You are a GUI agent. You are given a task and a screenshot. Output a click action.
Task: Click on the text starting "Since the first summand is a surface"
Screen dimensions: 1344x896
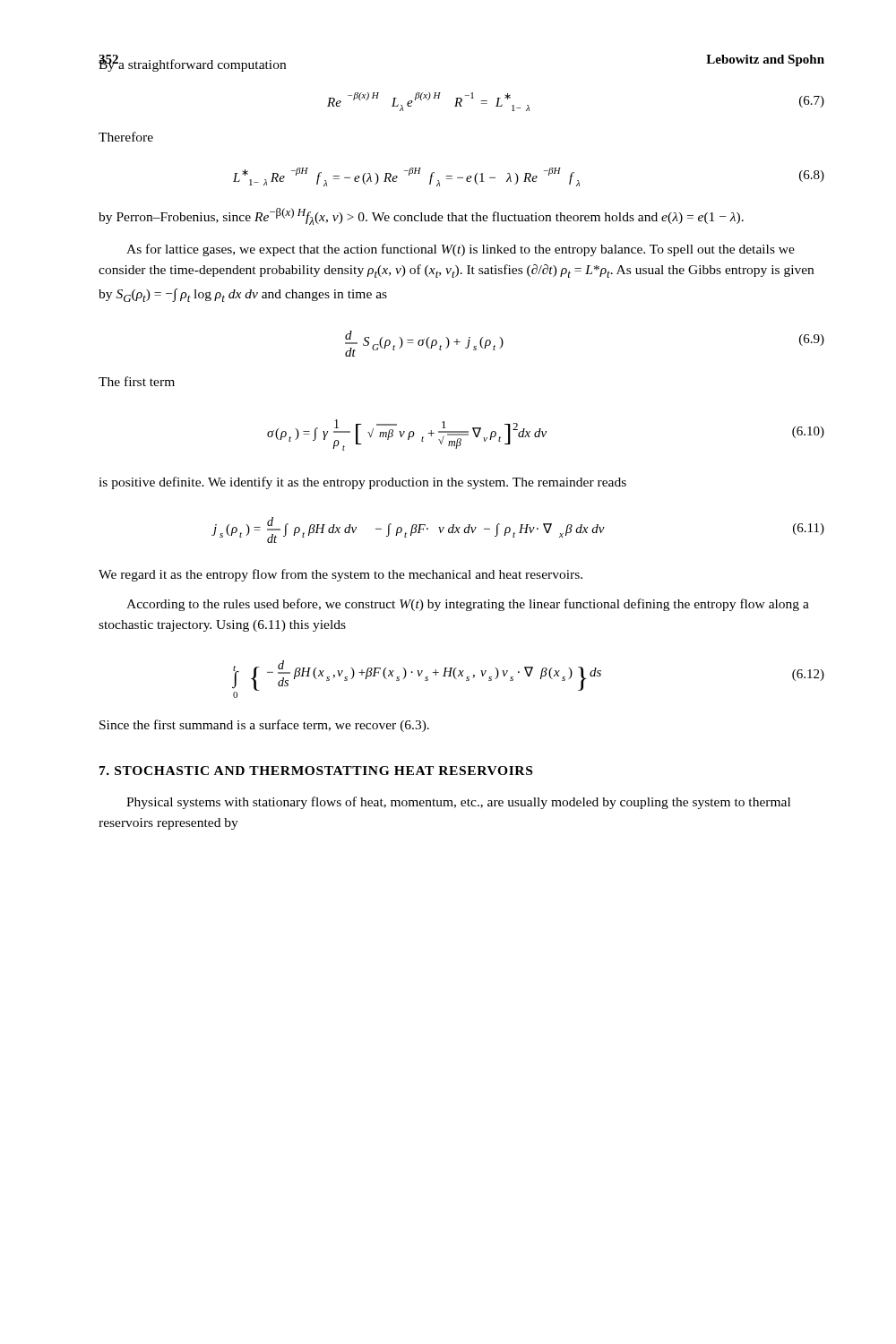[264, 724]
